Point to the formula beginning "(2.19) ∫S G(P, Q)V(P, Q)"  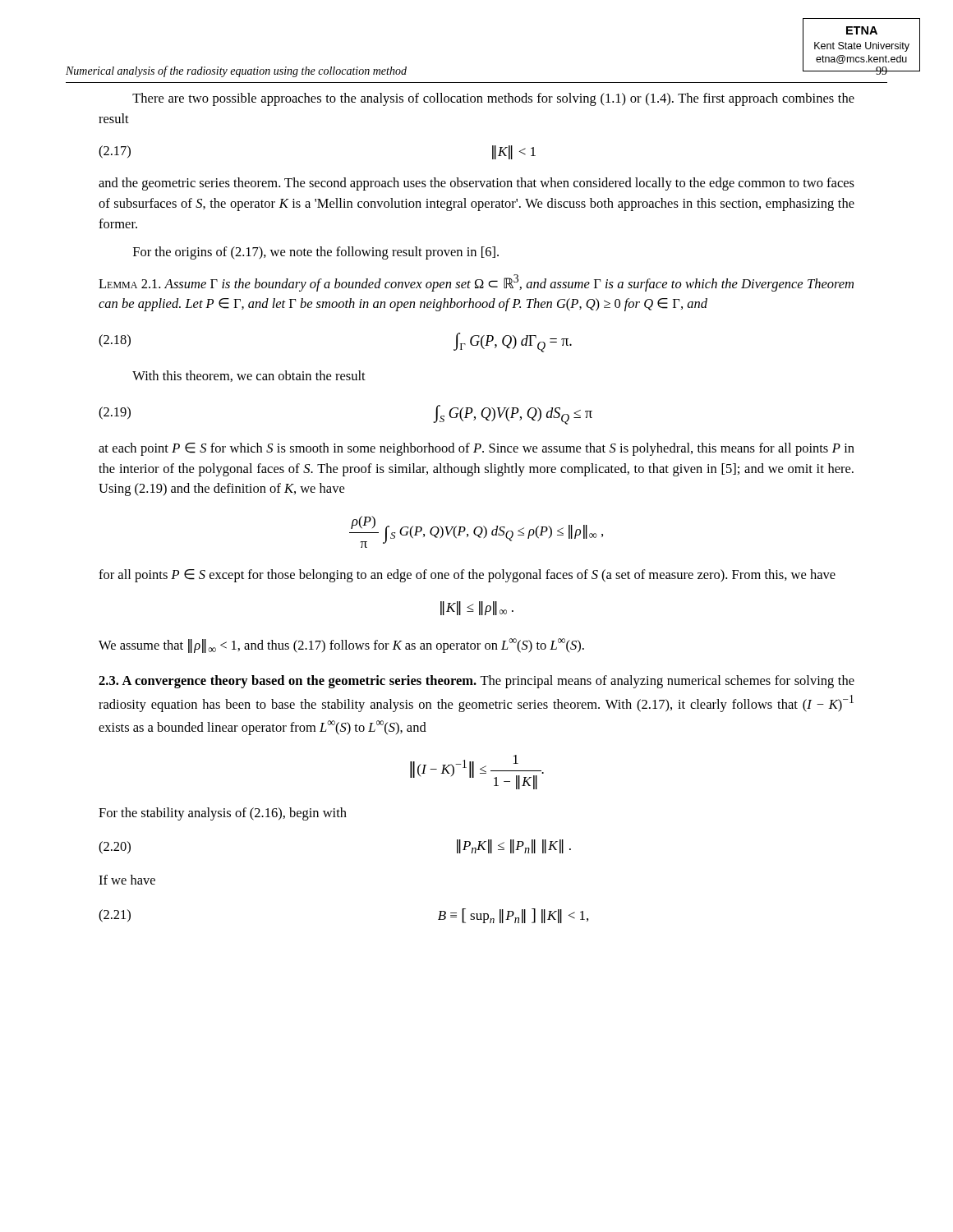click(476, 413)
